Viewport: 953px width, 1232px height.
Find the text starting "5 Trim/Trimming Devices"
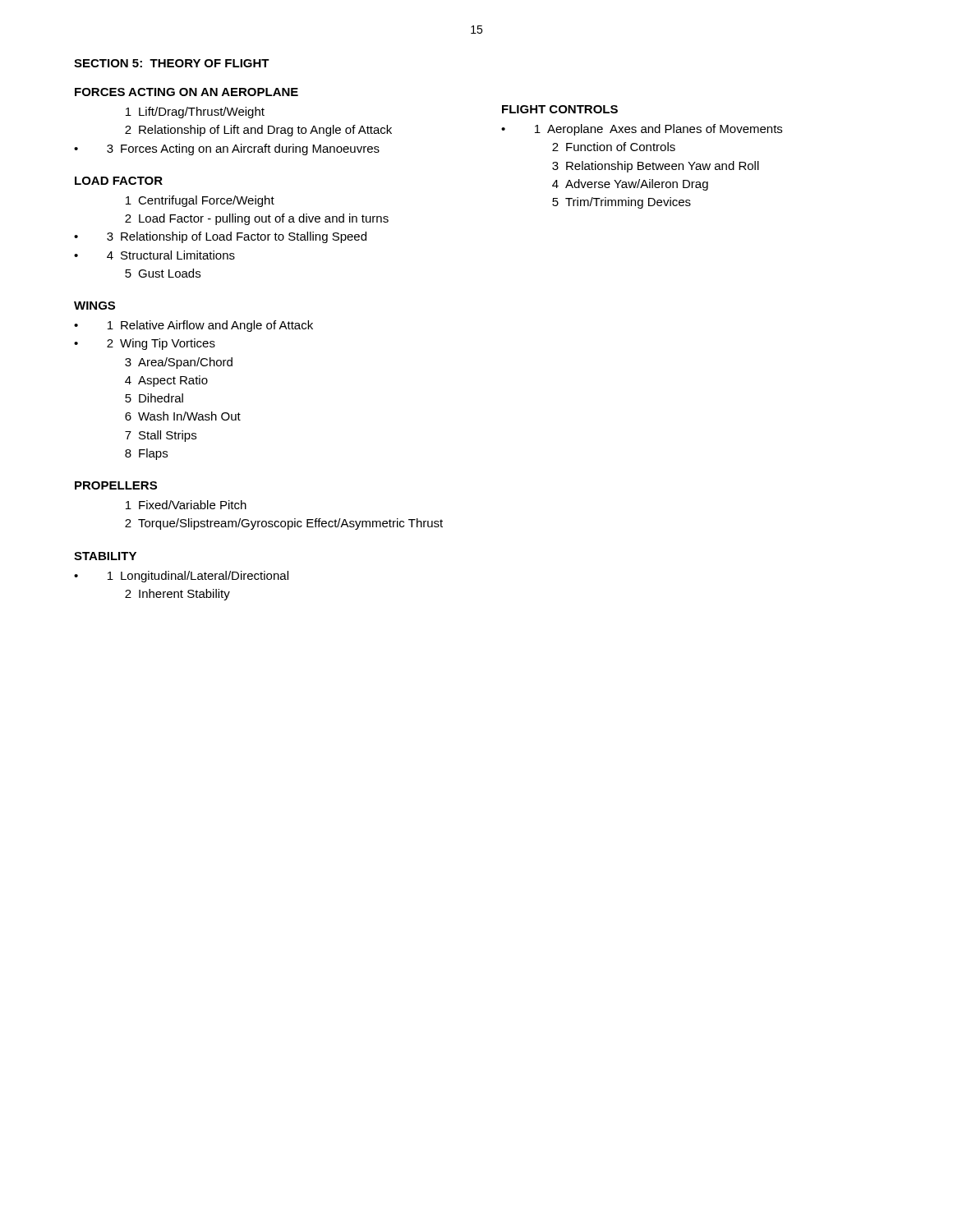coord(691,202)
